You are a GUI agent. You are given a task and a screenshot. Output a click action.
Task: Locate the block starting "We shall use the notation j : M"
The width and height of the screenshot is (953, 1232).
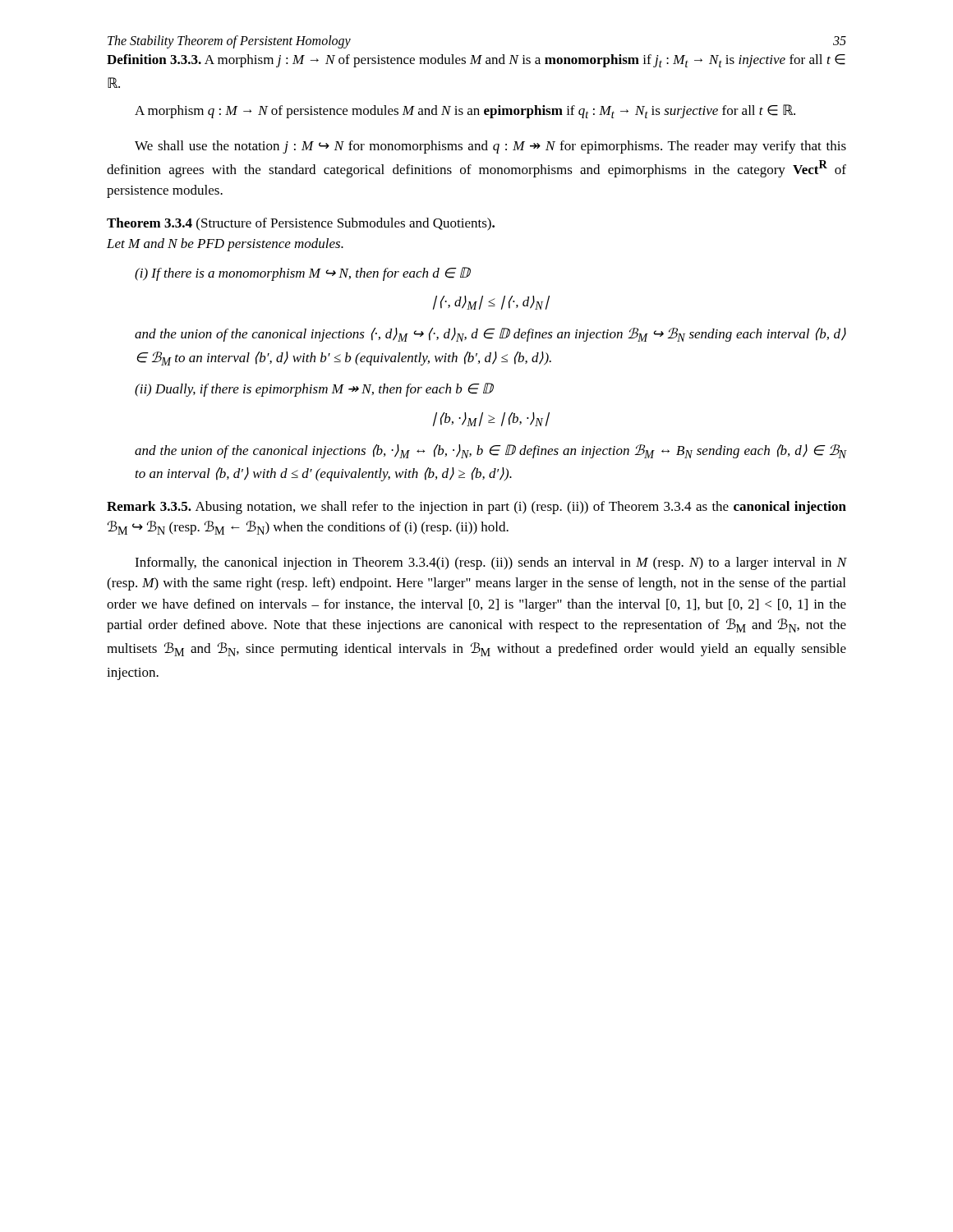pyautogui.click(x=476, y=168)
